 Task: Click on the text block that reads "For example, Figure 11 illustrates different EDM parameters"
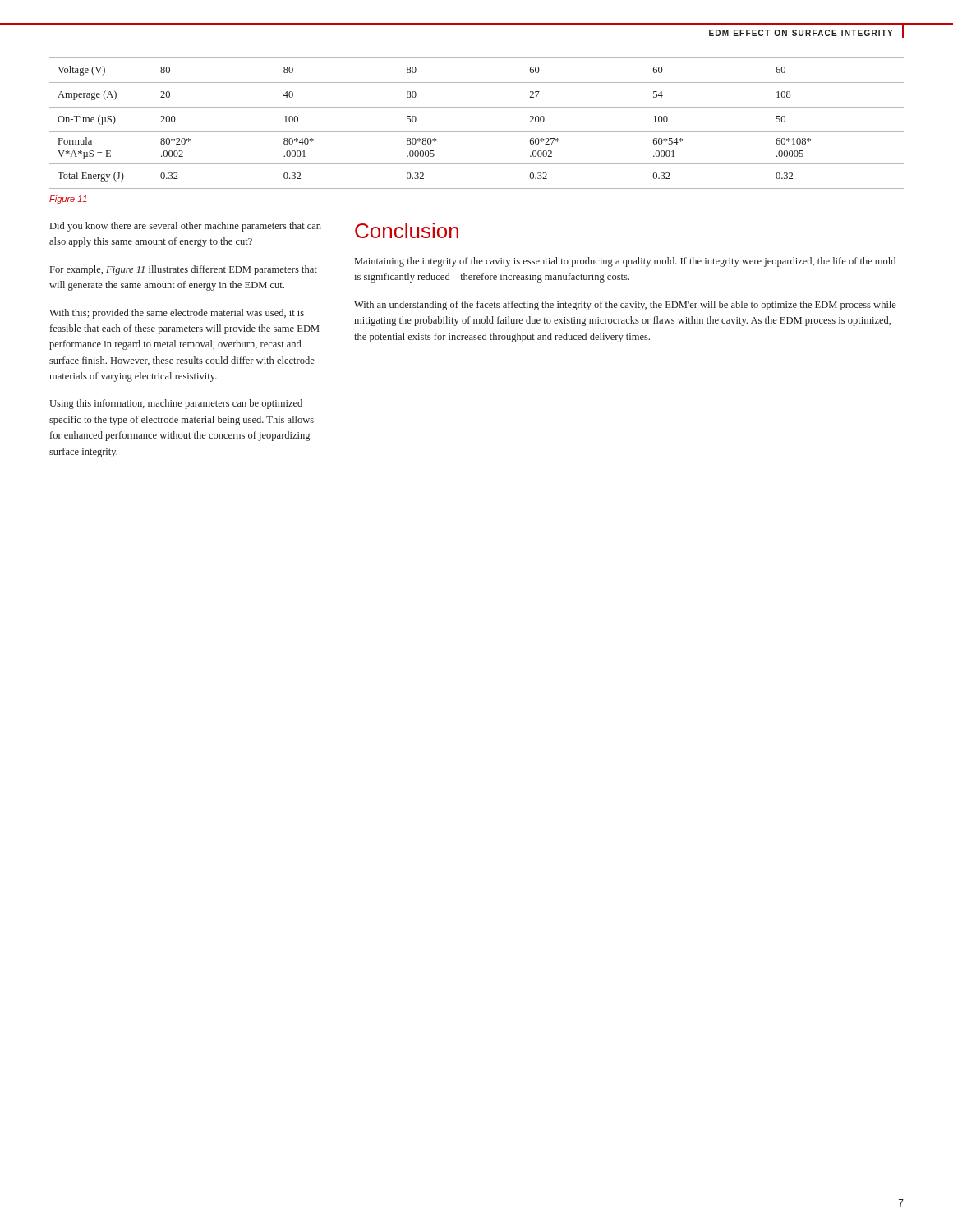(183, 277)
